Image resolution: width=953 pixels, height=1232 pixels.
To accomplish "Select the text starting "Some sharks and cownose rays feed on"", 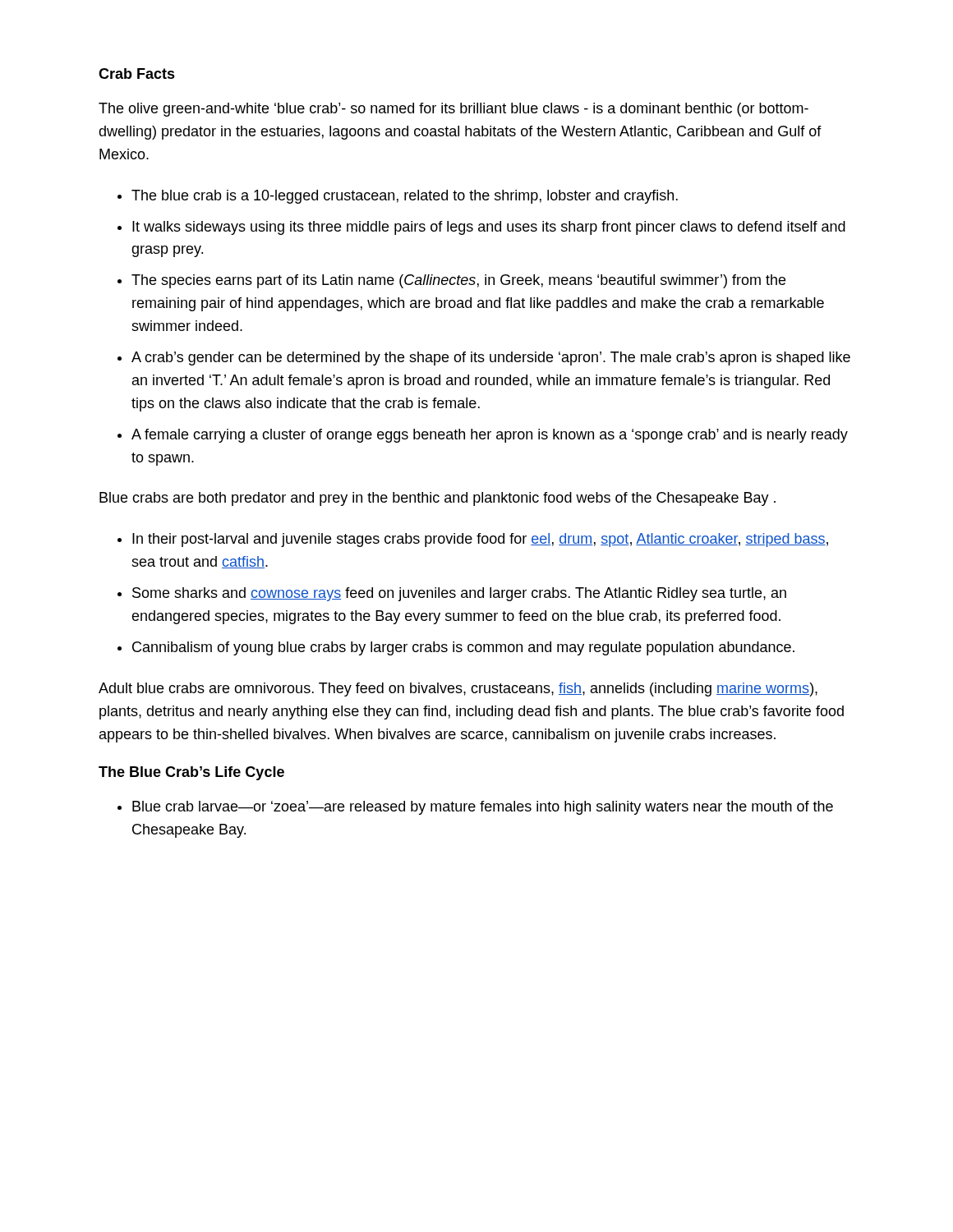I will (x=459, y=605).
